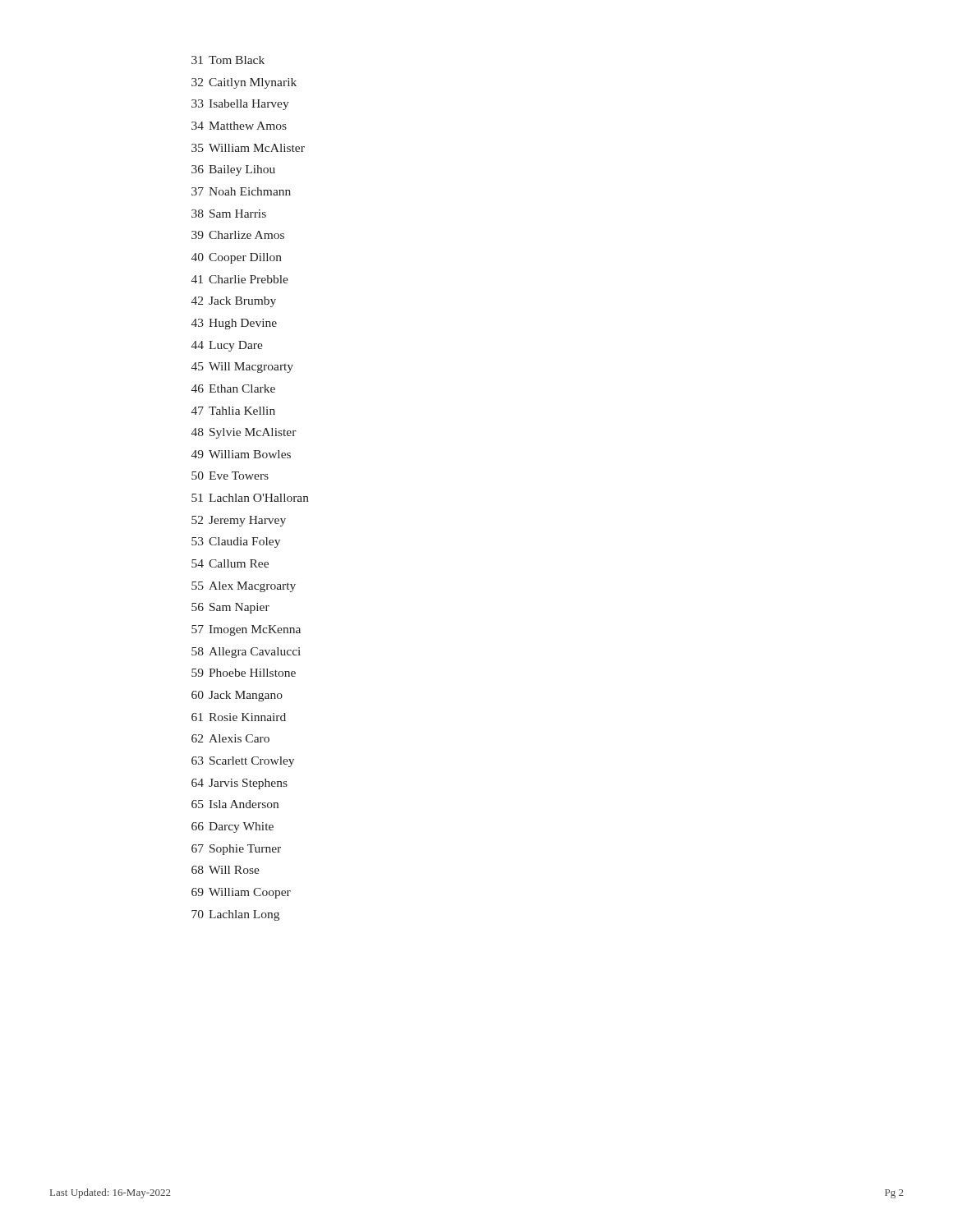Viewport: 953px width, 1232px height.
Task: Find the list item that reads "60Jack Mangano"
Action: (x=232, y=695)
